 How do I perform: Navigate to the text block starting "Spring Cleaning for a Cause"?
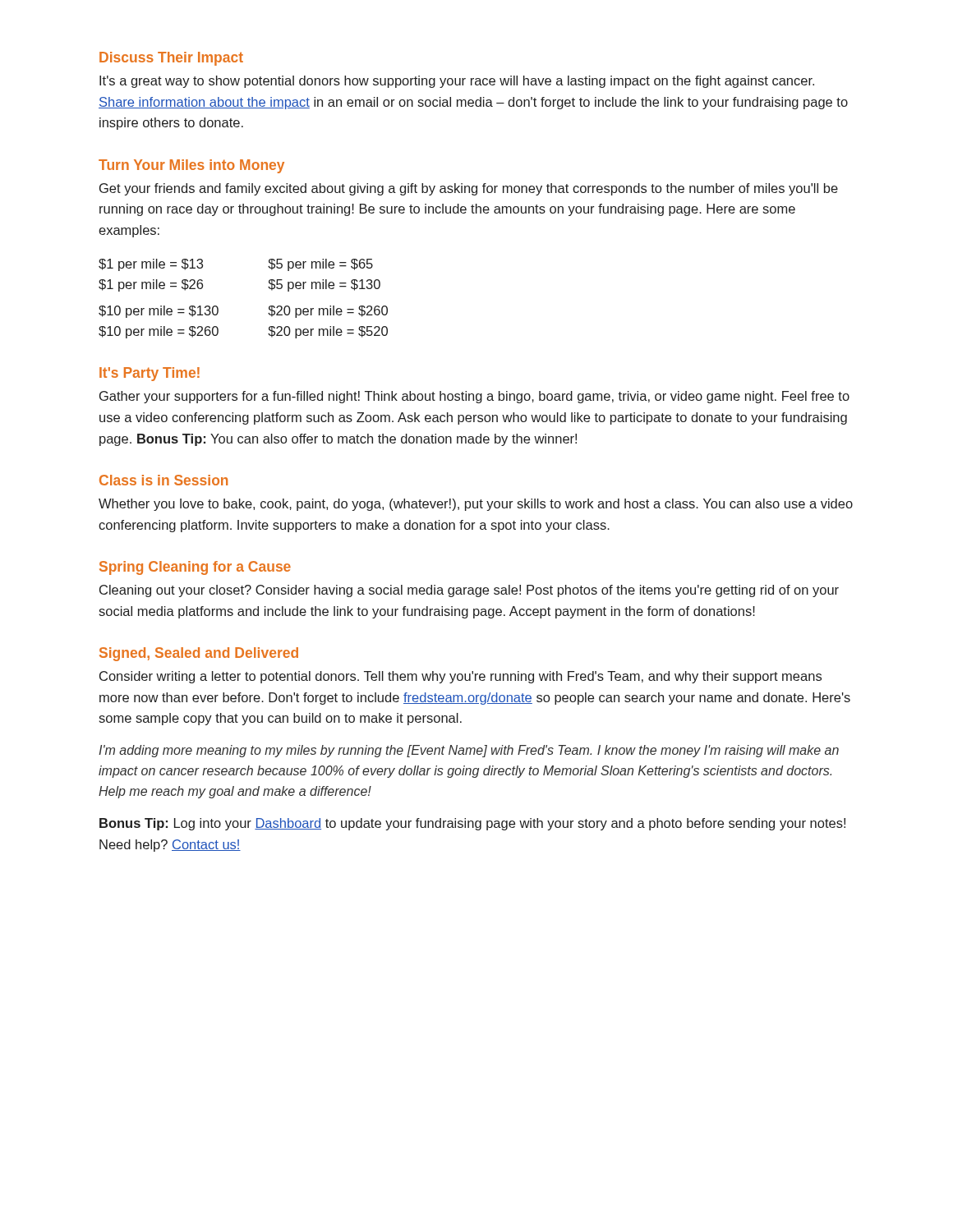(x=195, y=567)
